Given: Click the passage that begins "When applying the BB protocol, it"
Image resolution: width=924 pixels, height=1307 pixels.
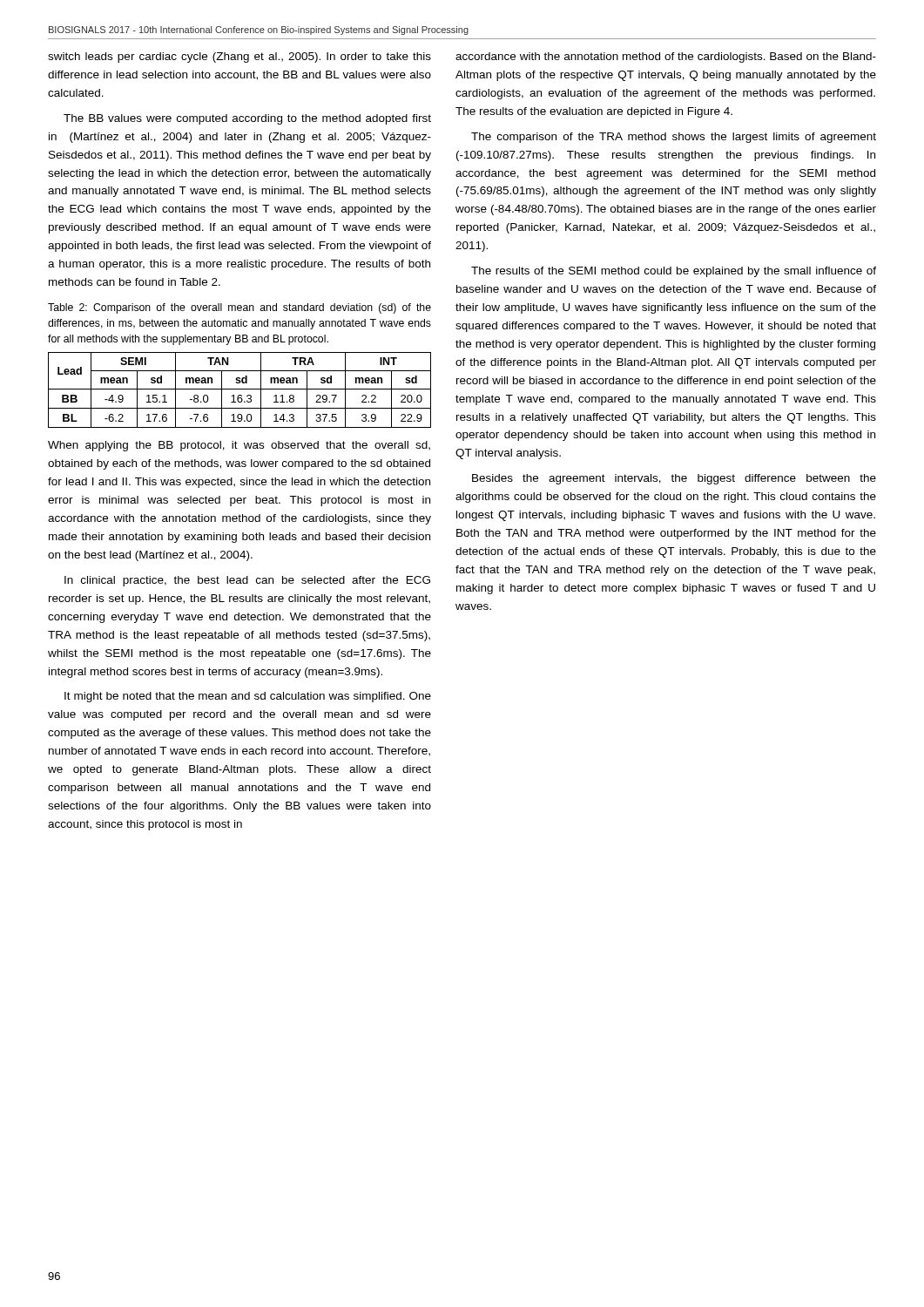Looking at the screenshot, I should 239,635.
